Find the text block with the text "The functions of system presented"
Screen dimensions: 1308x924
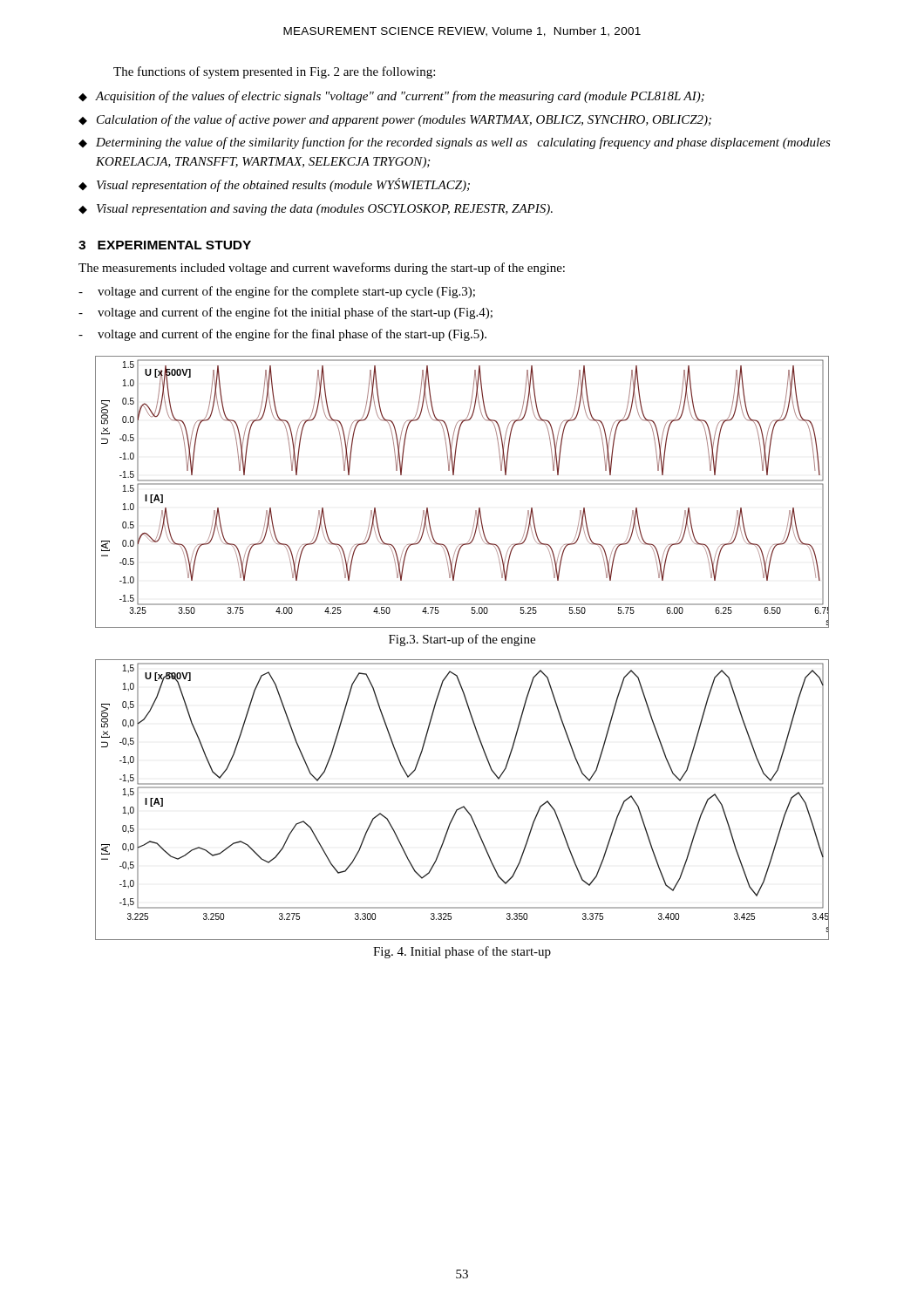[x=275, y=71]
